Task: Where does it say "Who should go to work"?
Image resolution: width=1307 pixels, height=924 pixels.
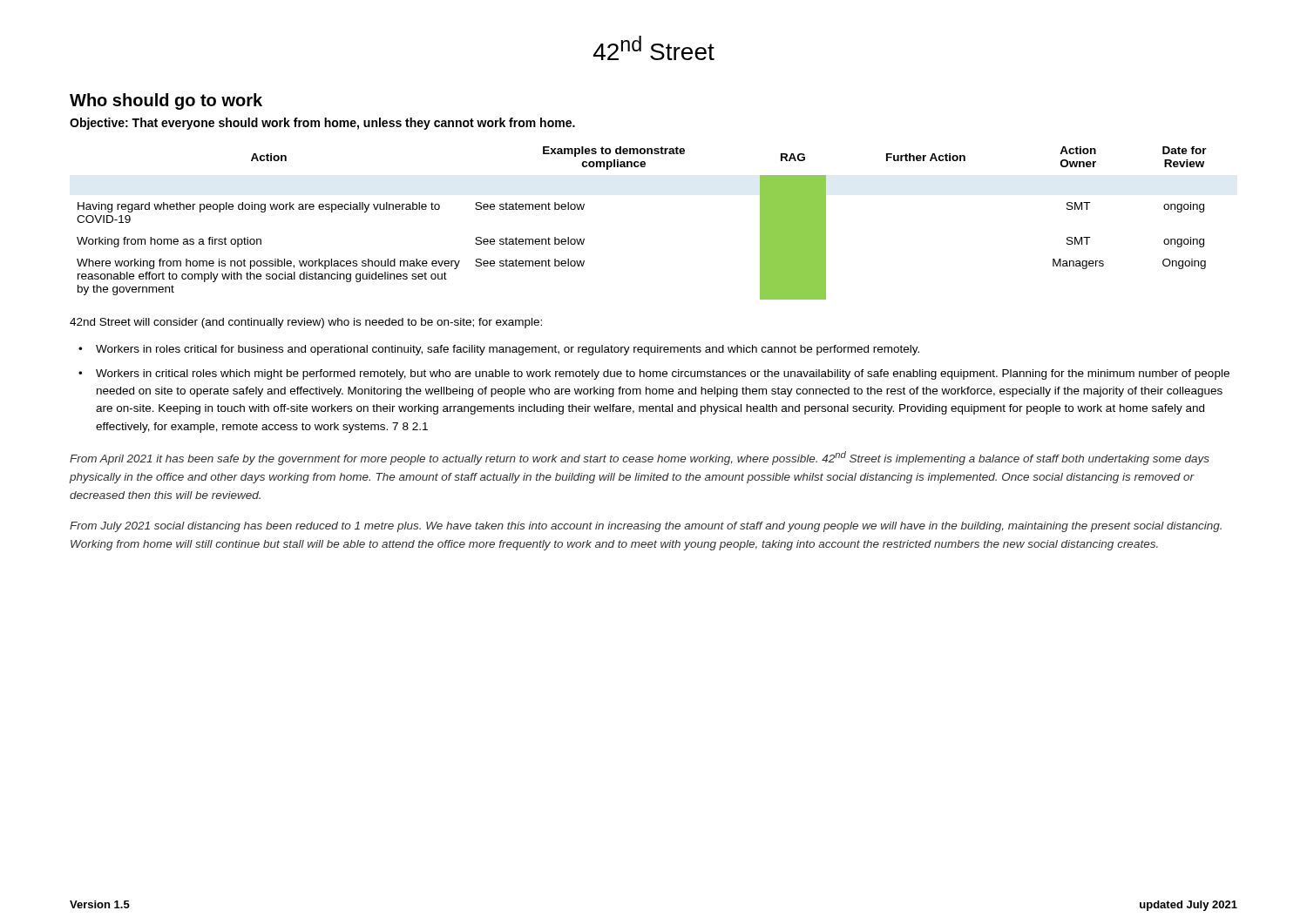Action: (166, 100)
